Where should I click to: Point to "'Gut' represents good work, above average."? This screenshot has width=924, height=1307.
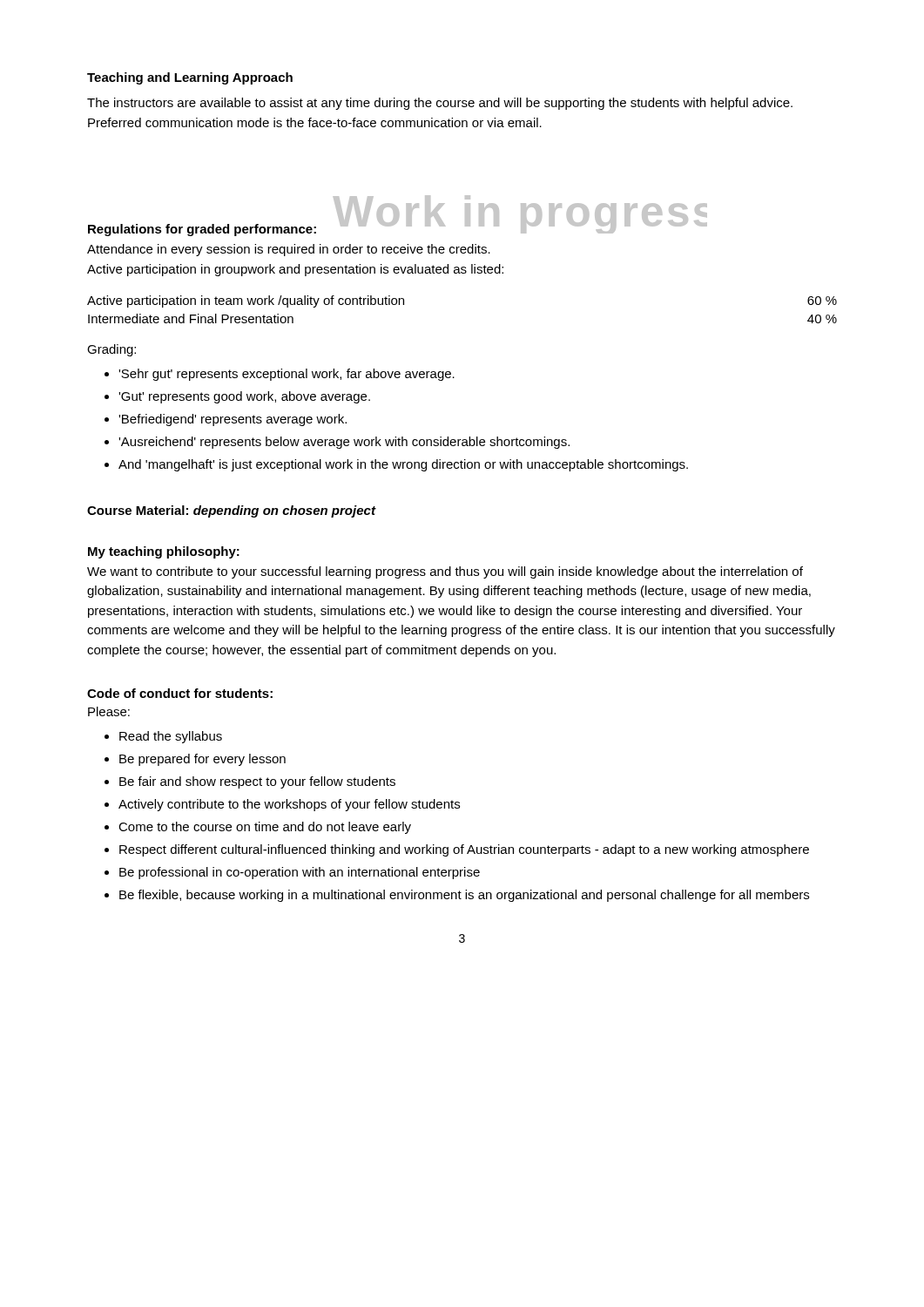(245, 396)
